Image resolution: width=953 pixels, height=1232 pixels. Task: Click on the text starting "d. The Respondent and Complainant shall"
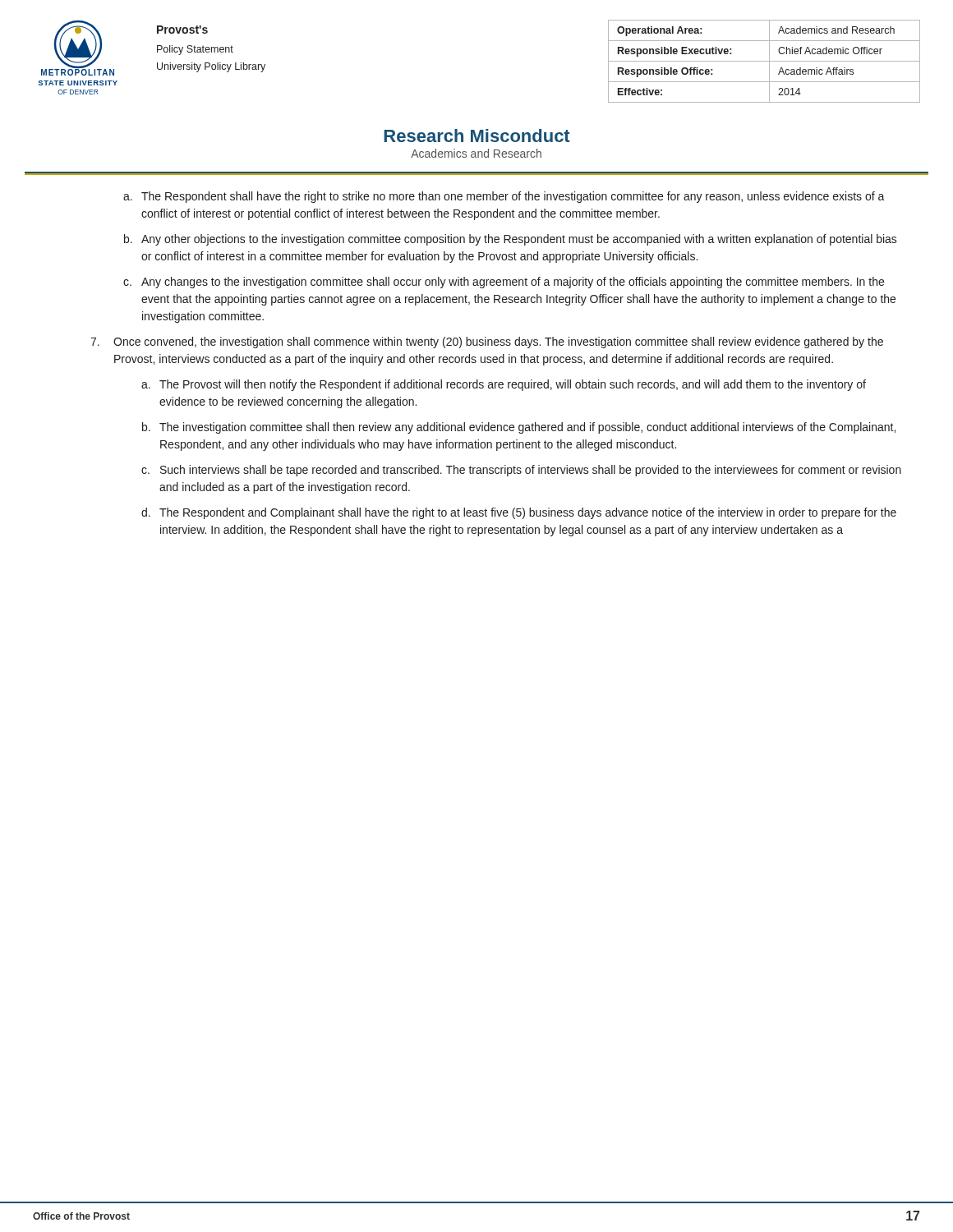pos(523,522)
